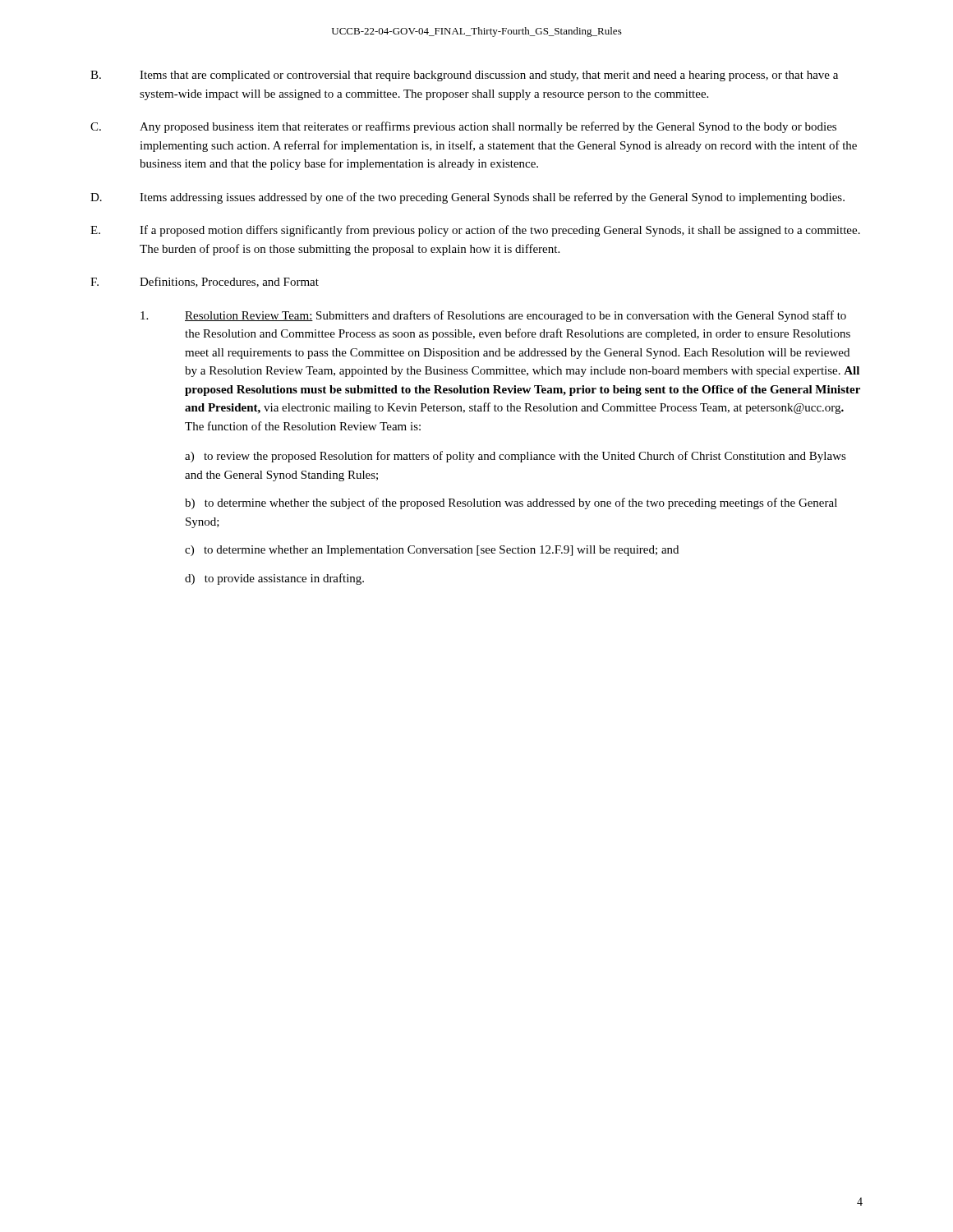Image resolution: width=953 pixels, height=1232 pixels.
Task: Locate the list item with the text "Resolution Review Team: Submitters and drafters of"
Action: pos(476,457)
